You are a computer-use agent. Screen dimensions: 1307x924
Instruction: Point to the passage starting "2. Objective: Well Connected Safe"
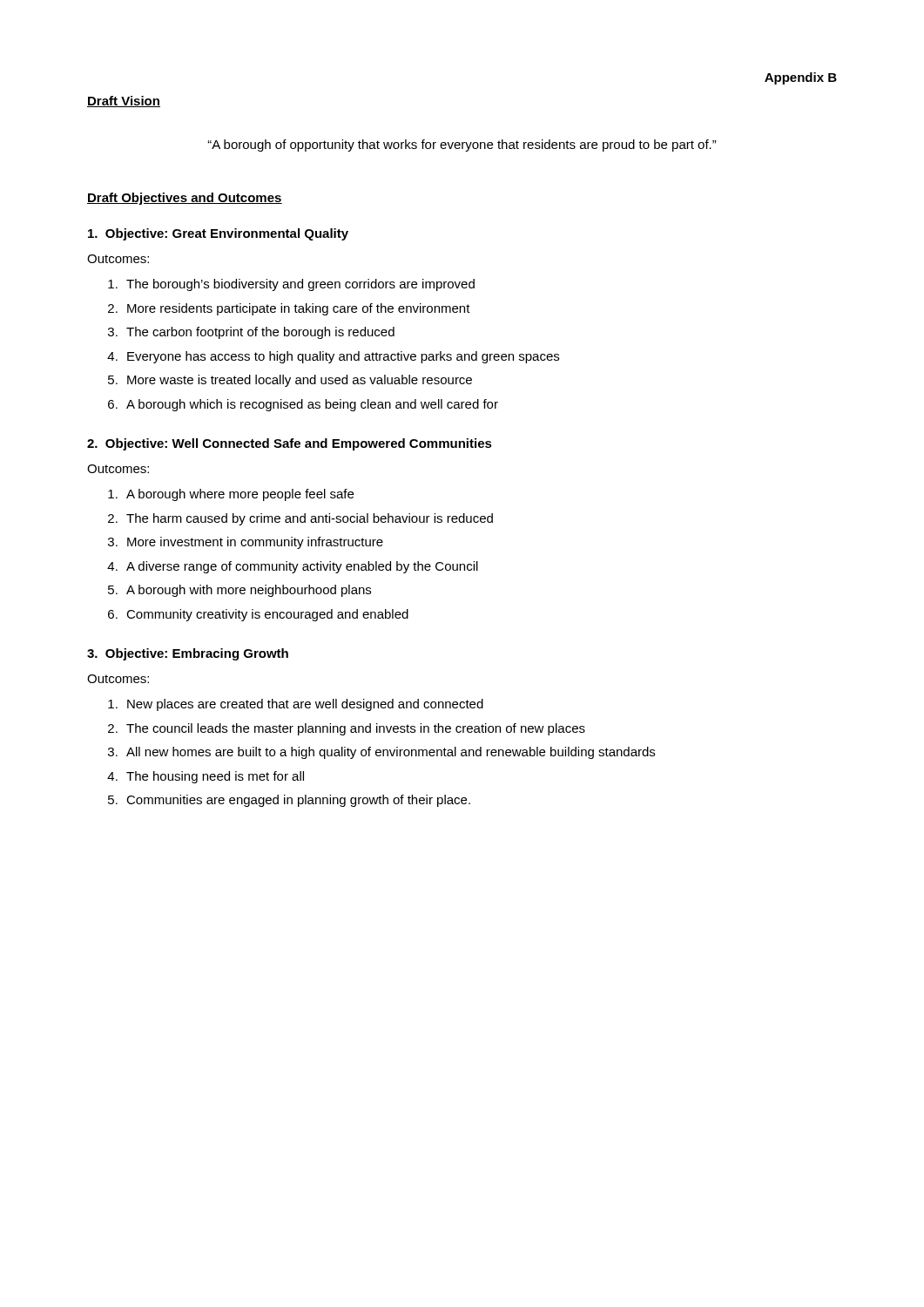[x=290, y=443]
